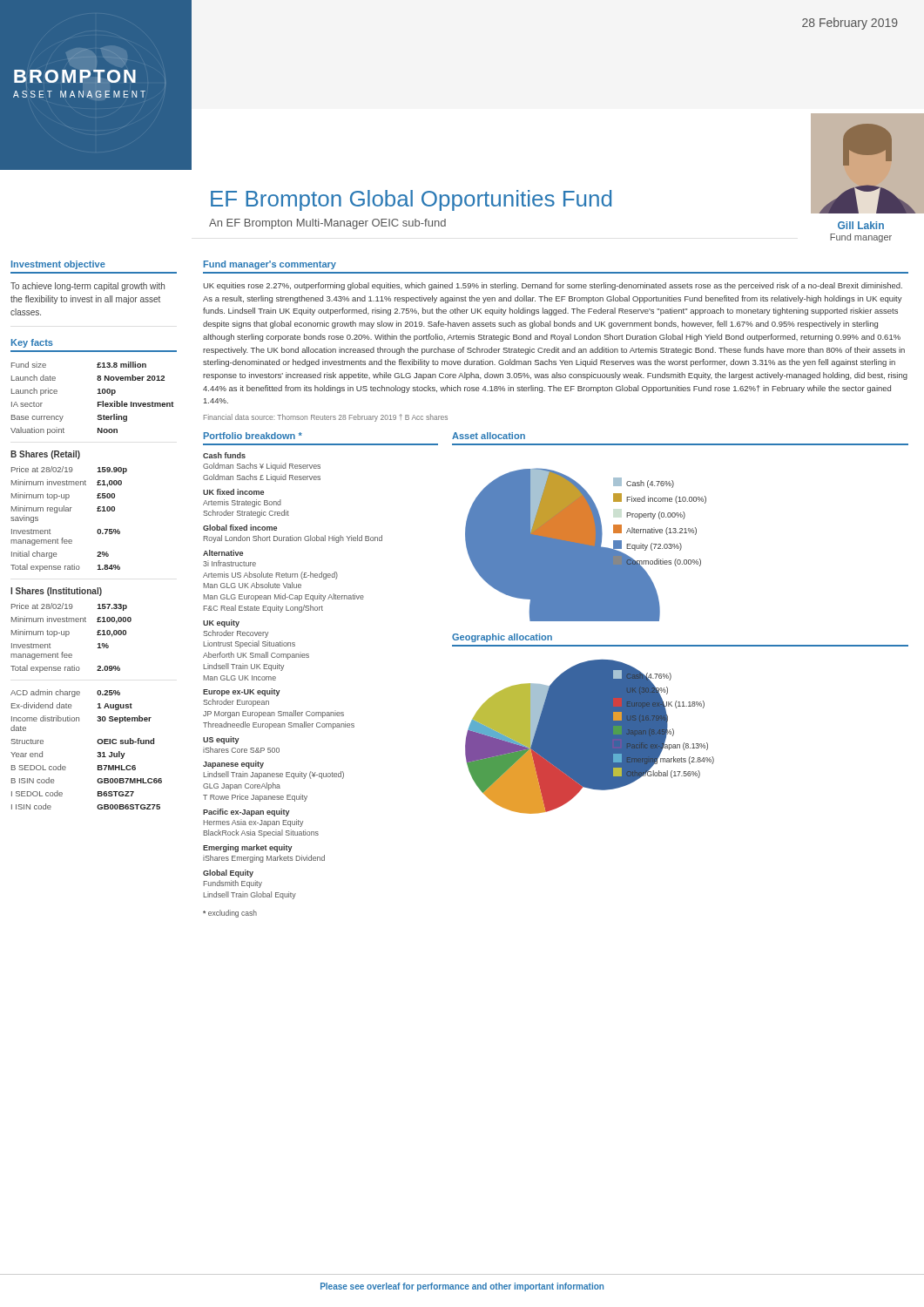Find the text block starting "UK equity Schroder RecoveryLiontrust Special"
The height and width of the screenshot is (1307, 924).
(320, 651)
